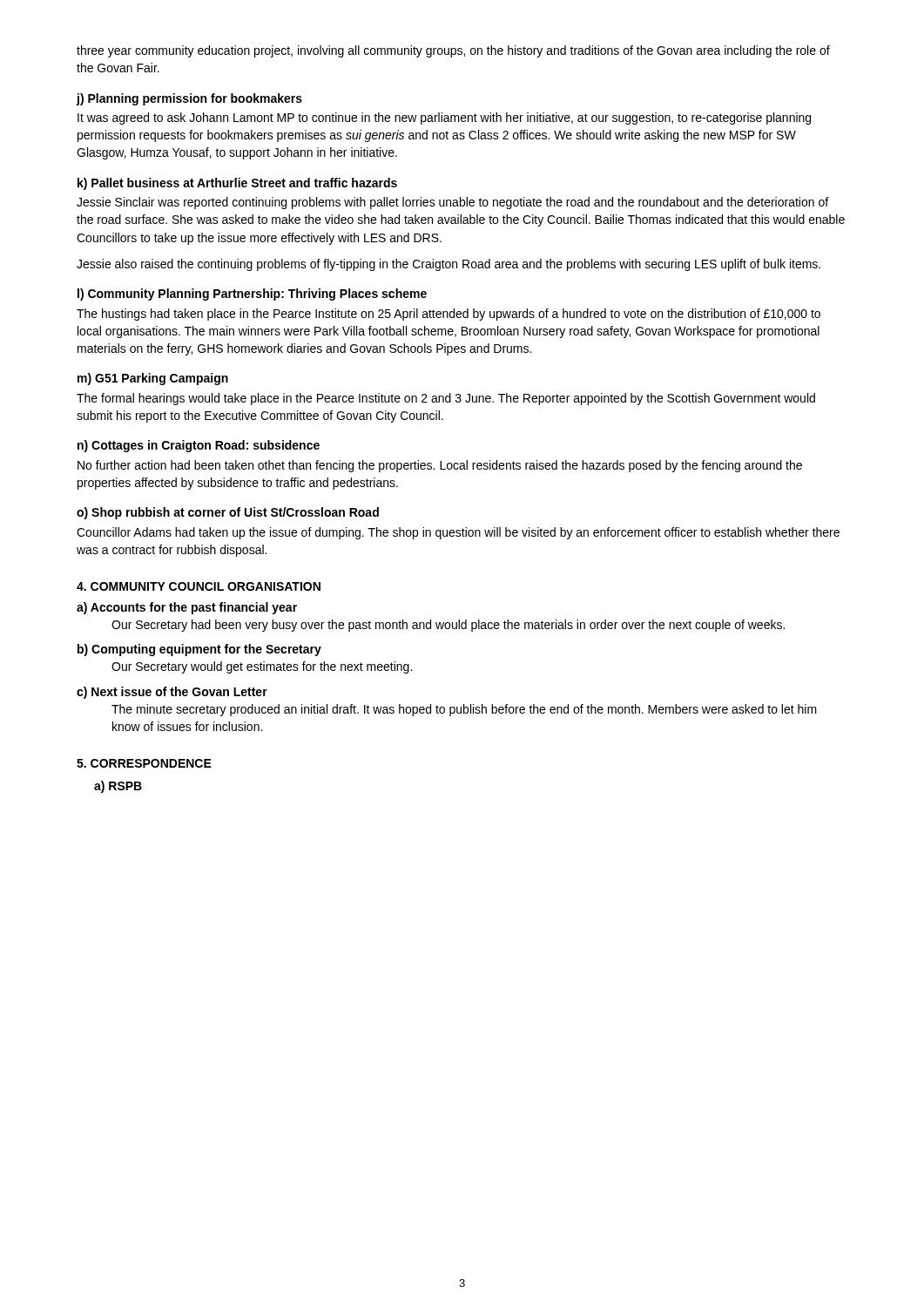This screenshot has height=1307, width=924.
Task: Click the section header that begins "c) Next issue of the Govan"
Action: 172,692
